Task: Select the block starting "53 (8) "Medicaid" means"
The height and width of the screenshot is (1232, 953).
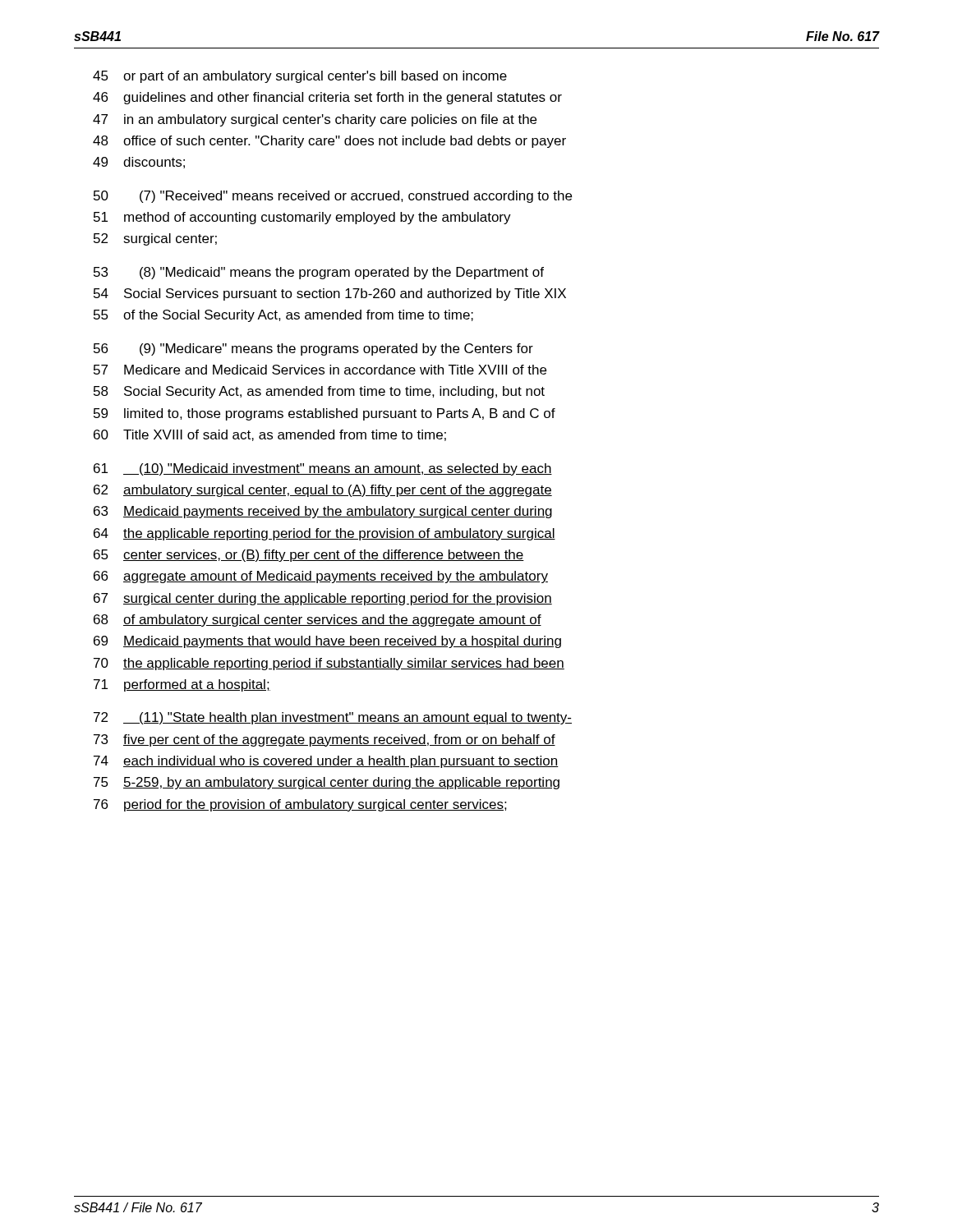Action: (476, 294)
